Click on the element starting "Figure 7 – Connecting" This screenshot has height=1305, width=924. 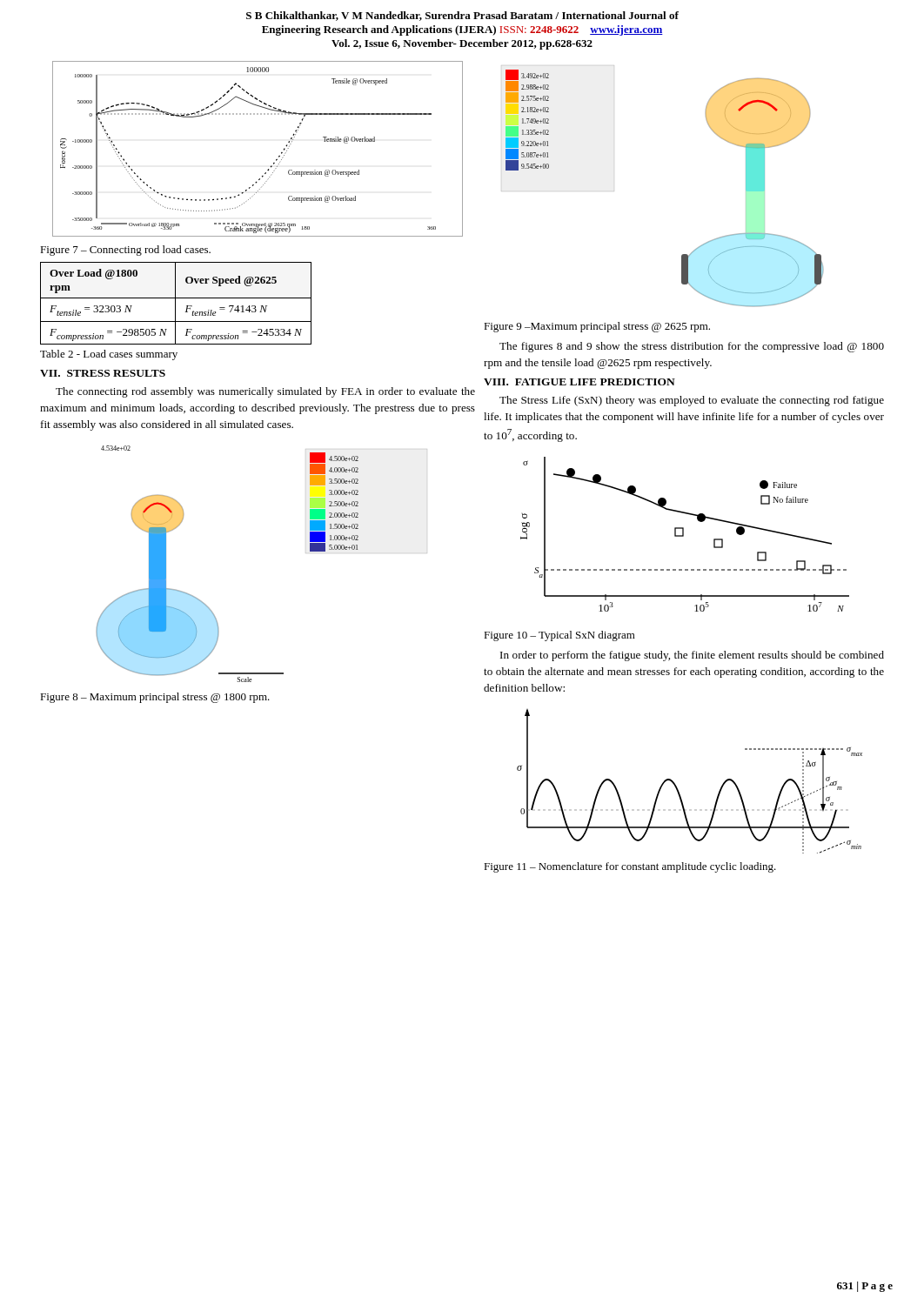(x=126, y=249)
